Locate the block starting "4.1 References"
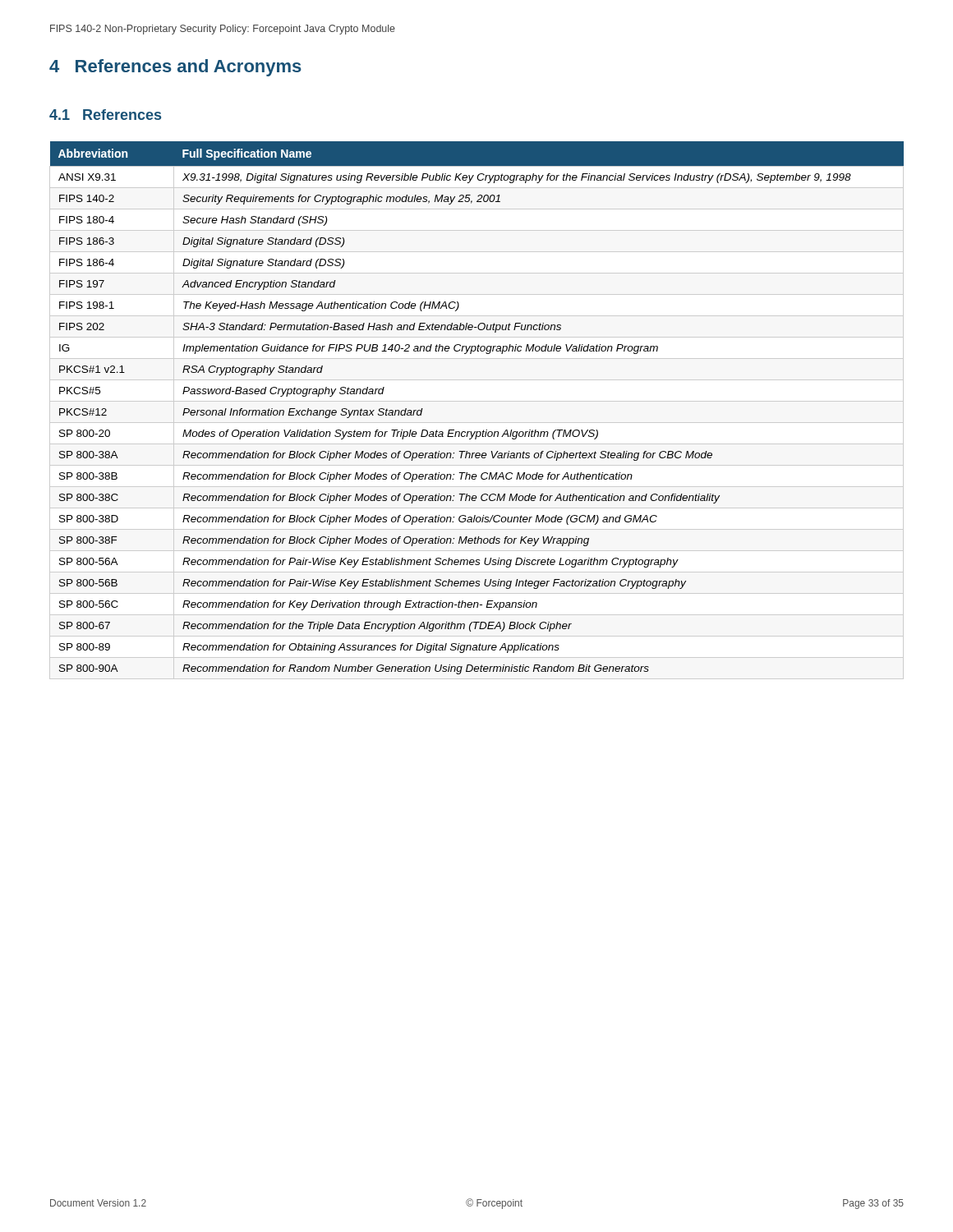 click(106, 115)
